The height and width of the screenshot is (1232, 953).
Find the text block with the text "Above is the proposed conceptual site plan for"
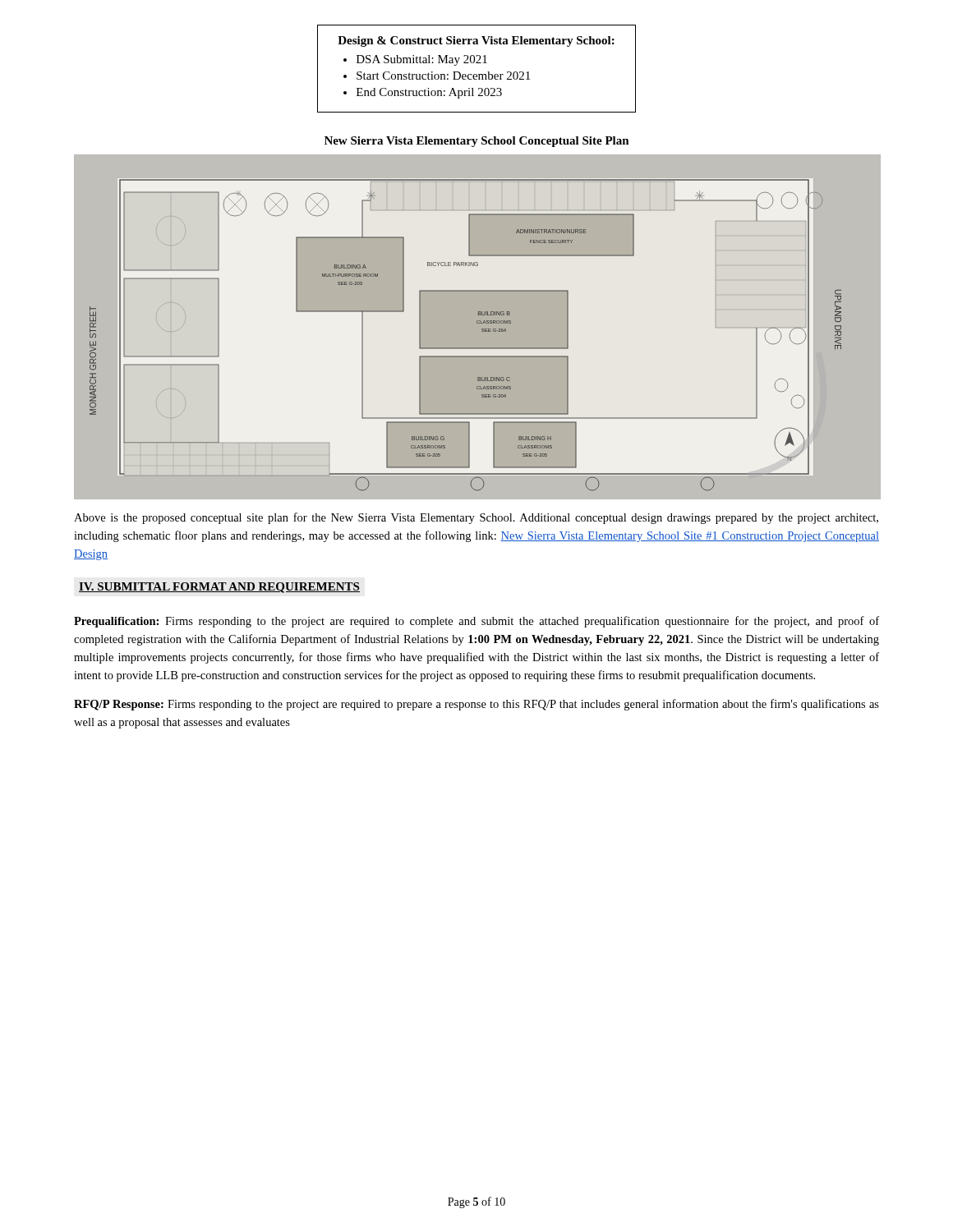tap(476, 535)
